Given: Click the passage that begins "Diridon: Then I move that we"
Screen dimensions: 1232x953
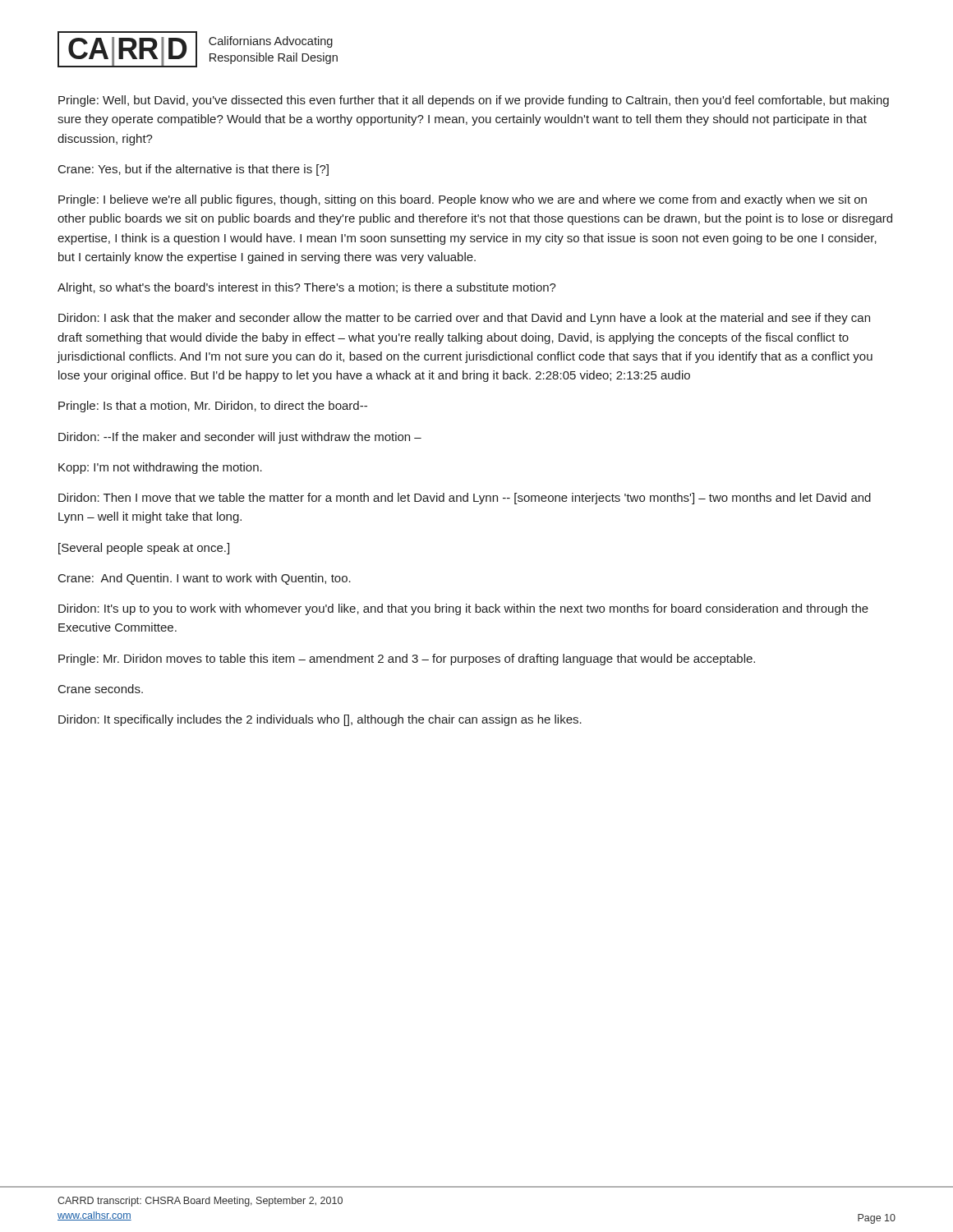Looking at the screenshot, I should pyautogui.click(x=464, y=507).
